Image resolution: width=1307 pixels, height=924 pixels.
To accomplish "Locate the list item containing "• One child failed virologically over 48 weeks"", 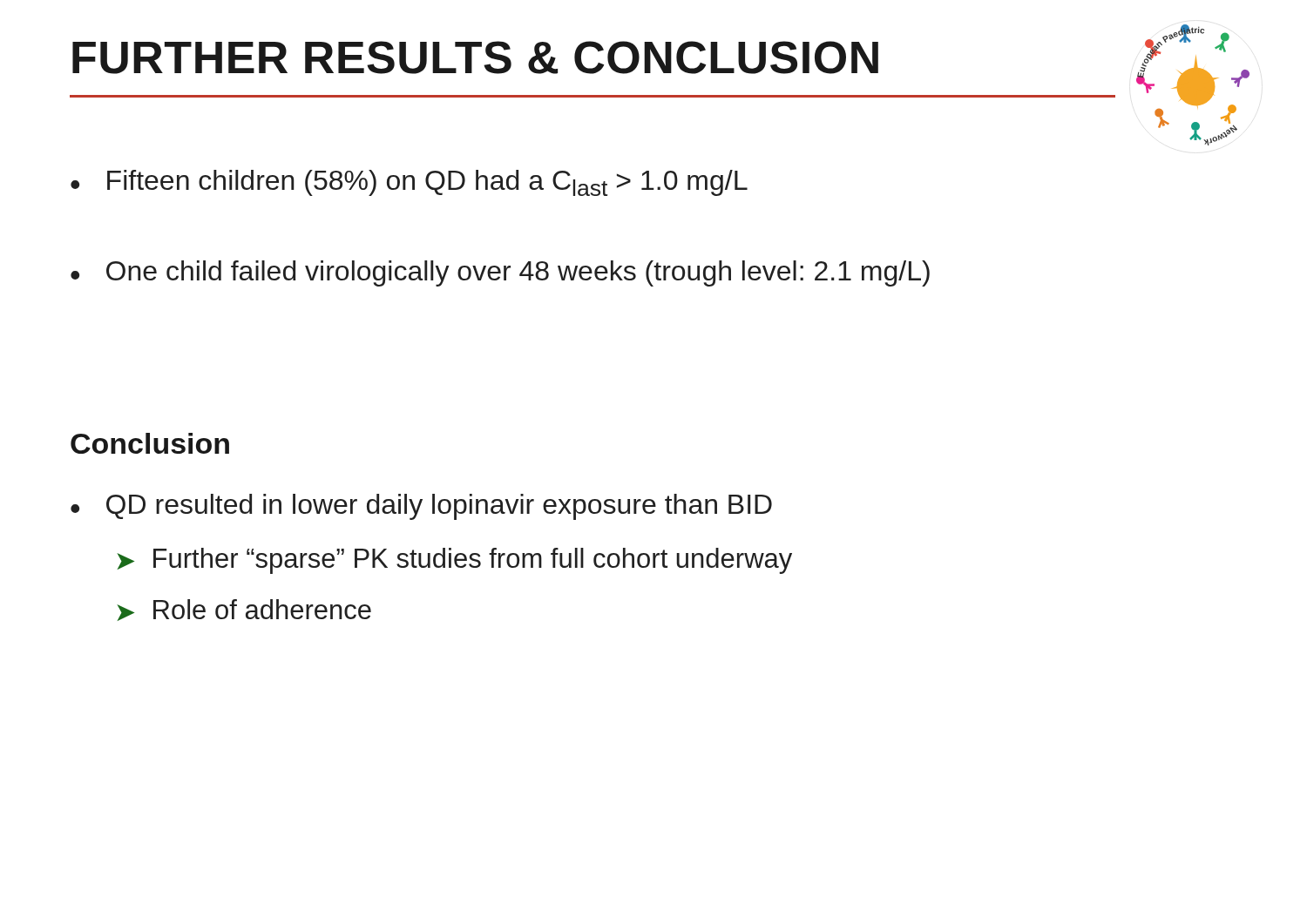I will coord(500,275).
